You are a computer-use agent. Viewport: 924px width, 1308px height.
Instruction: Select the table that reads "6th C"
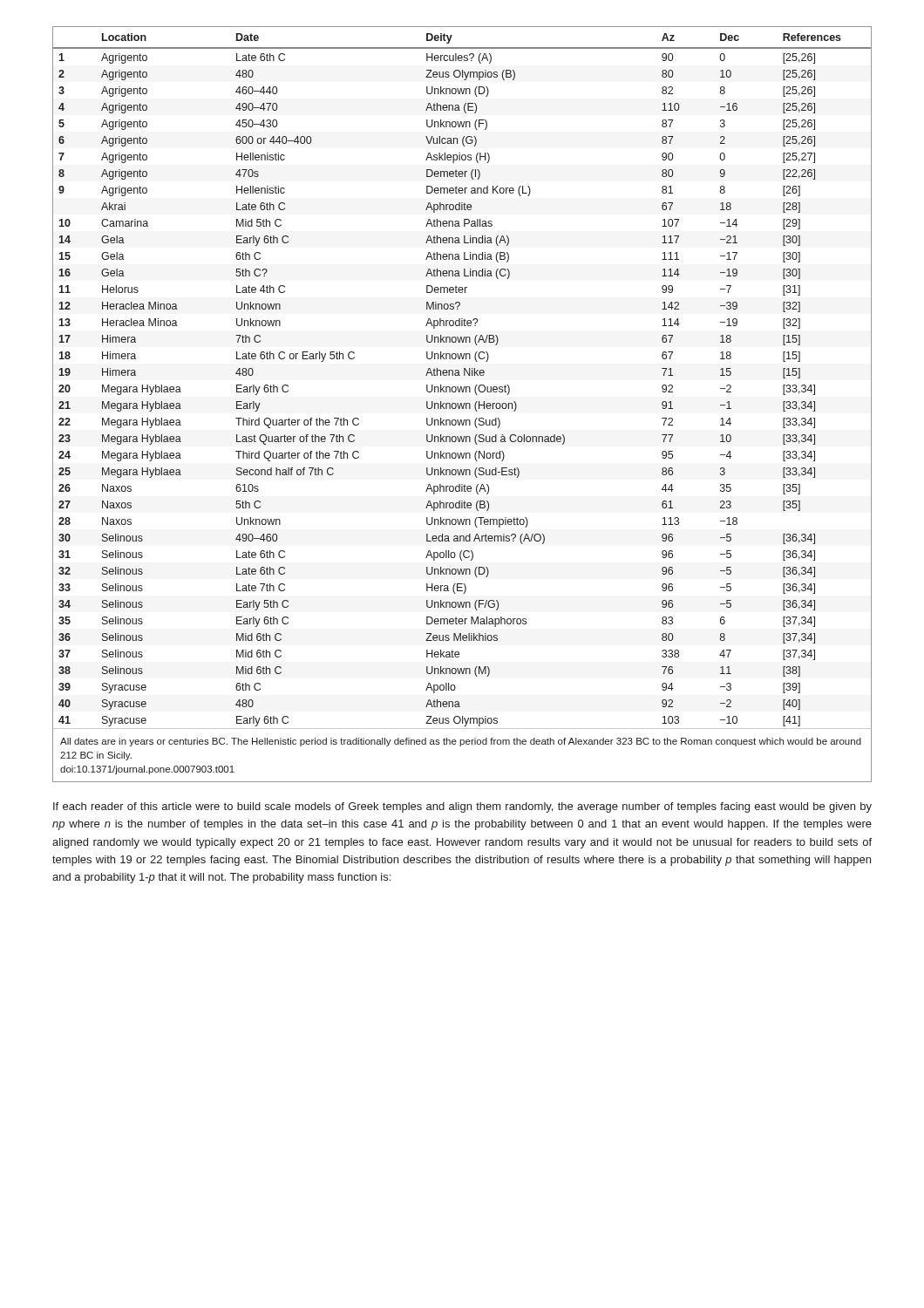(462, 377)
